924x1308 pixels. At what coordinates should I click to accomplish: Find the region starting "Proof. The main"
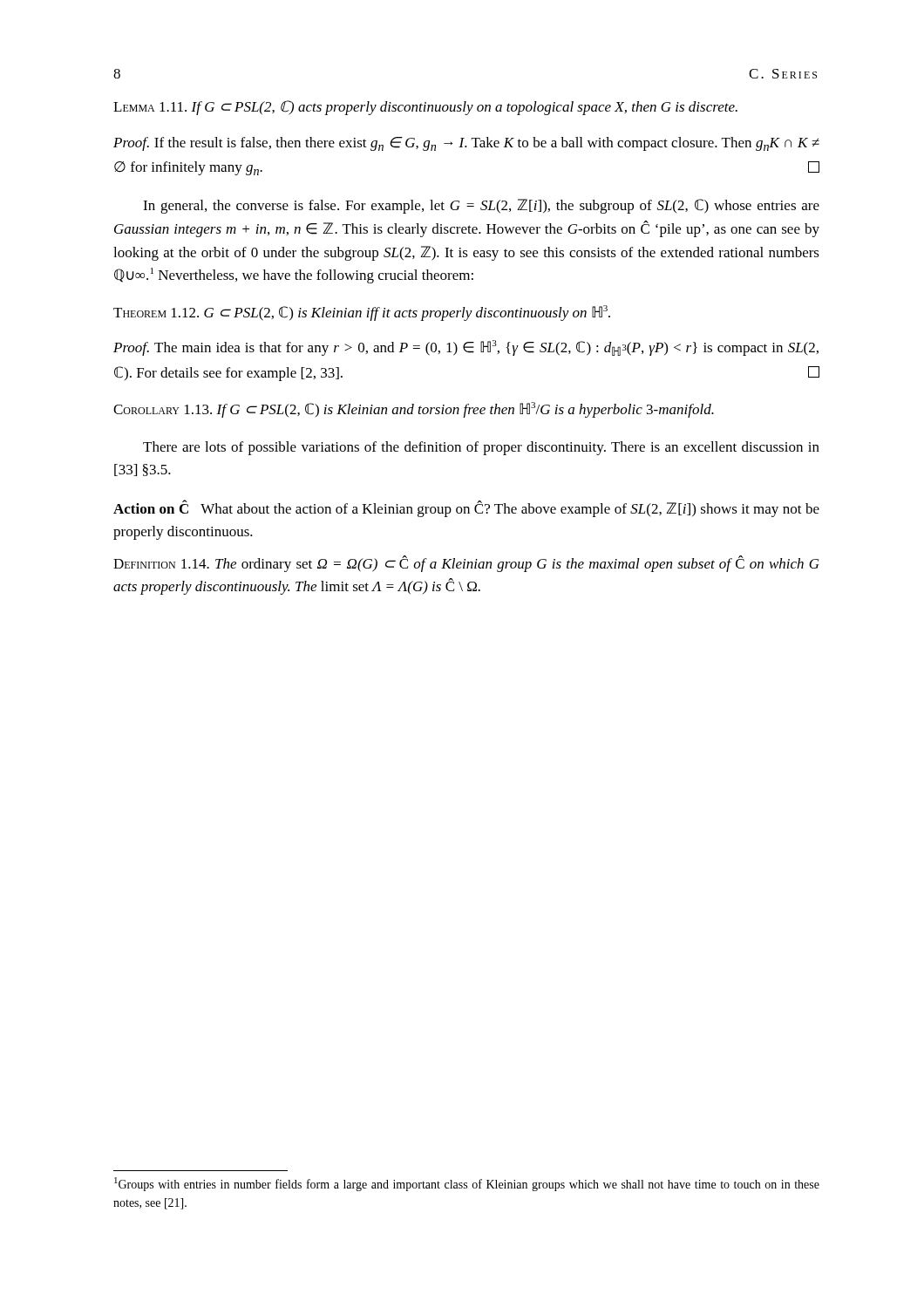466,361
